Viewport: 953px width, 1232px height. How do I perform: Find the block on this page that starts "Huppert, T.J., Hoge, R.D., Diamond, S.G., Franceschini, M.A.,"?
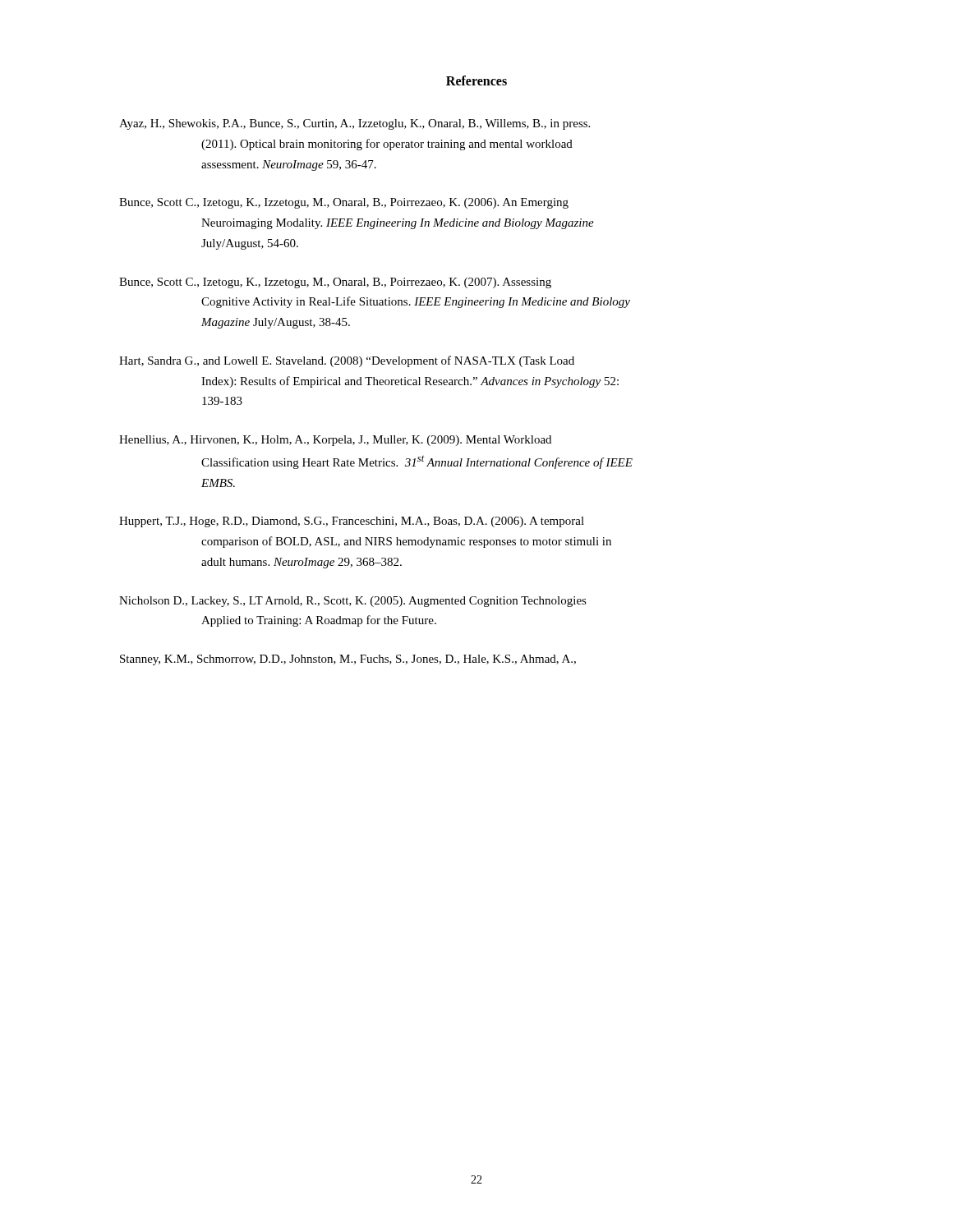click(476, 543)
